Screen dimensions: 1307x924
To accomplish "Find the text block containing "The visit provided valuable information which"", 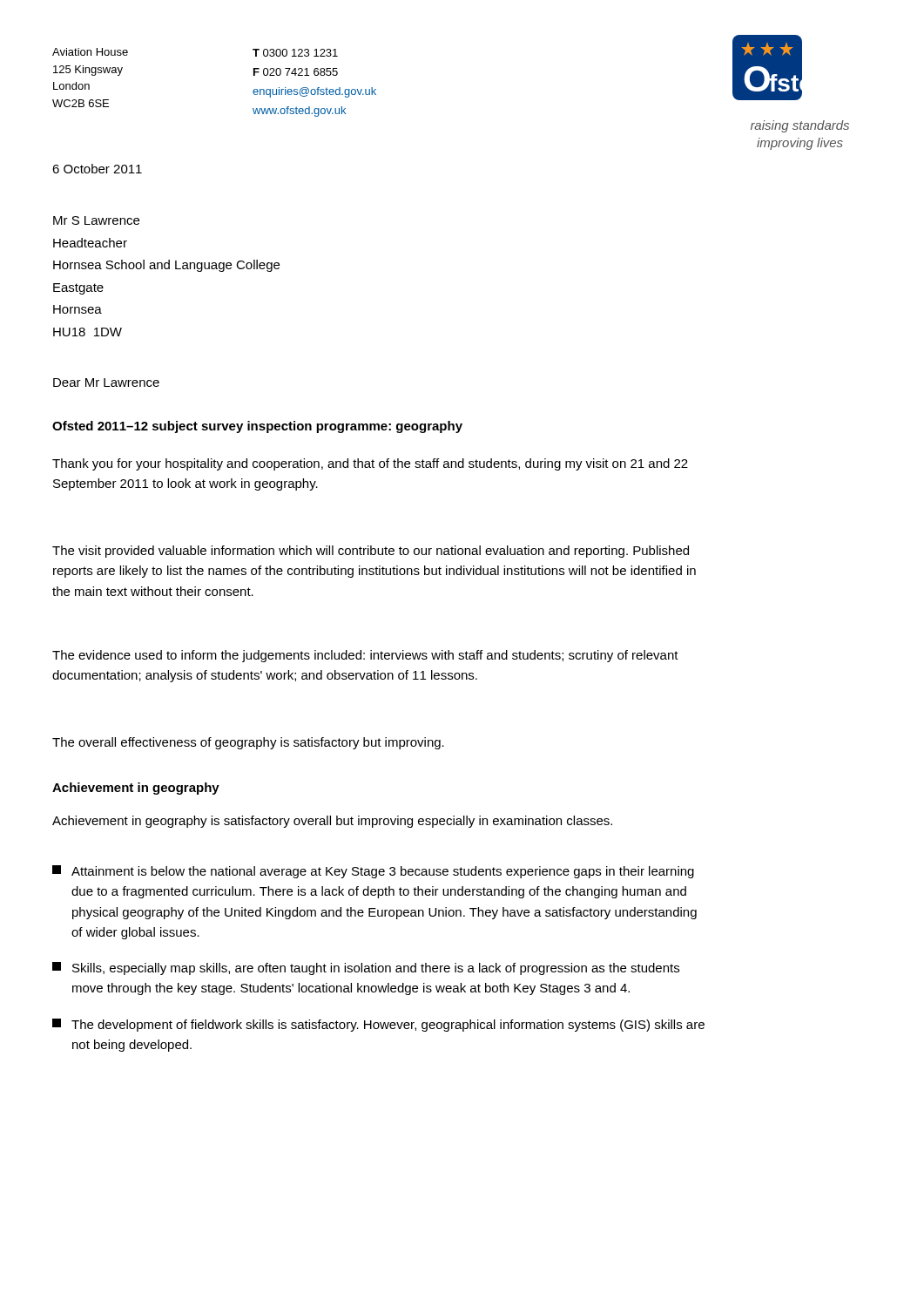I will (x=374, y=571).
